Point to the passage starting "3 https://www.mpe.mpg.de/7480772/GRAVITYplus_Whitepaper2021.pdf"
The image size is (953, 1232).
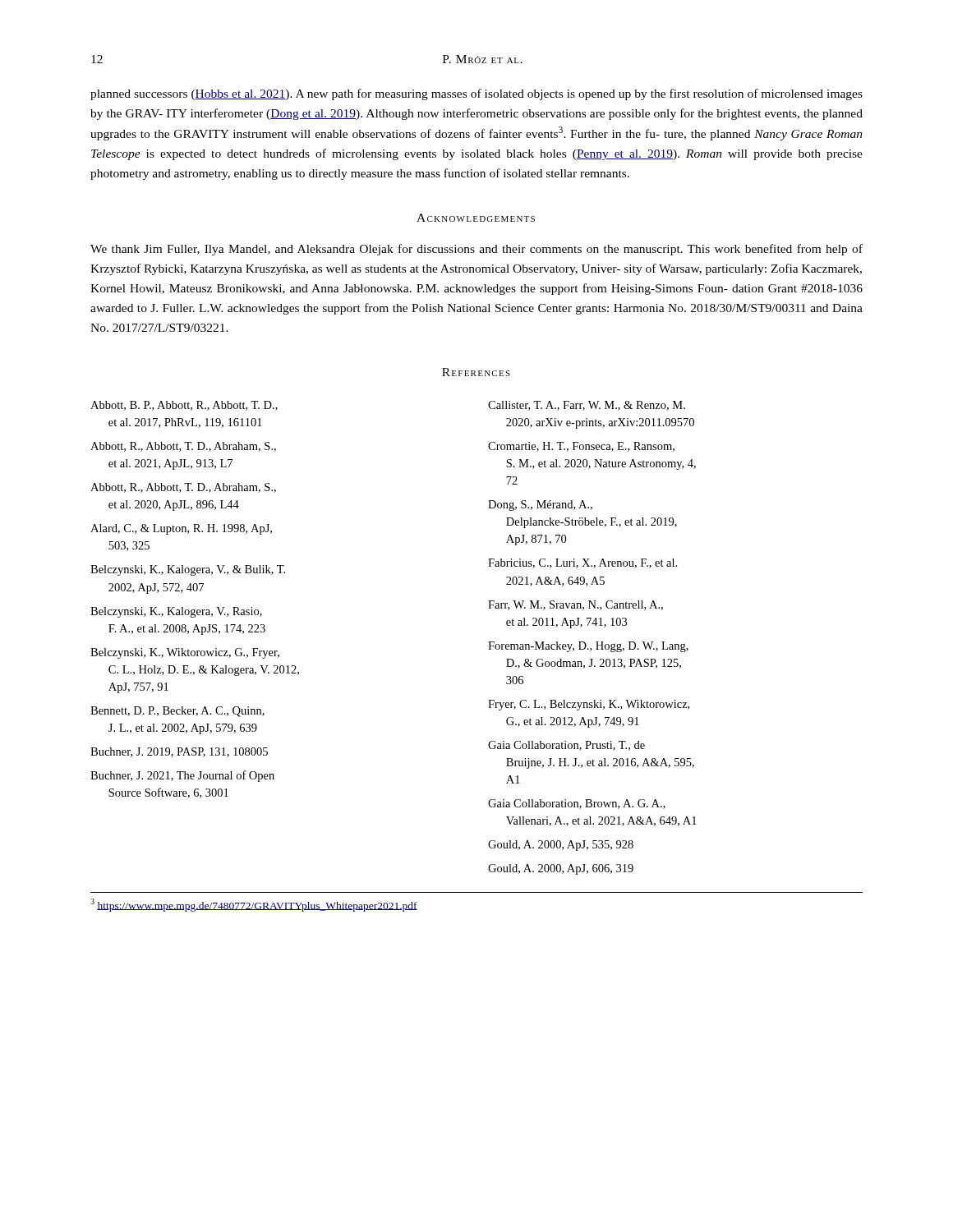click(254, 904)
